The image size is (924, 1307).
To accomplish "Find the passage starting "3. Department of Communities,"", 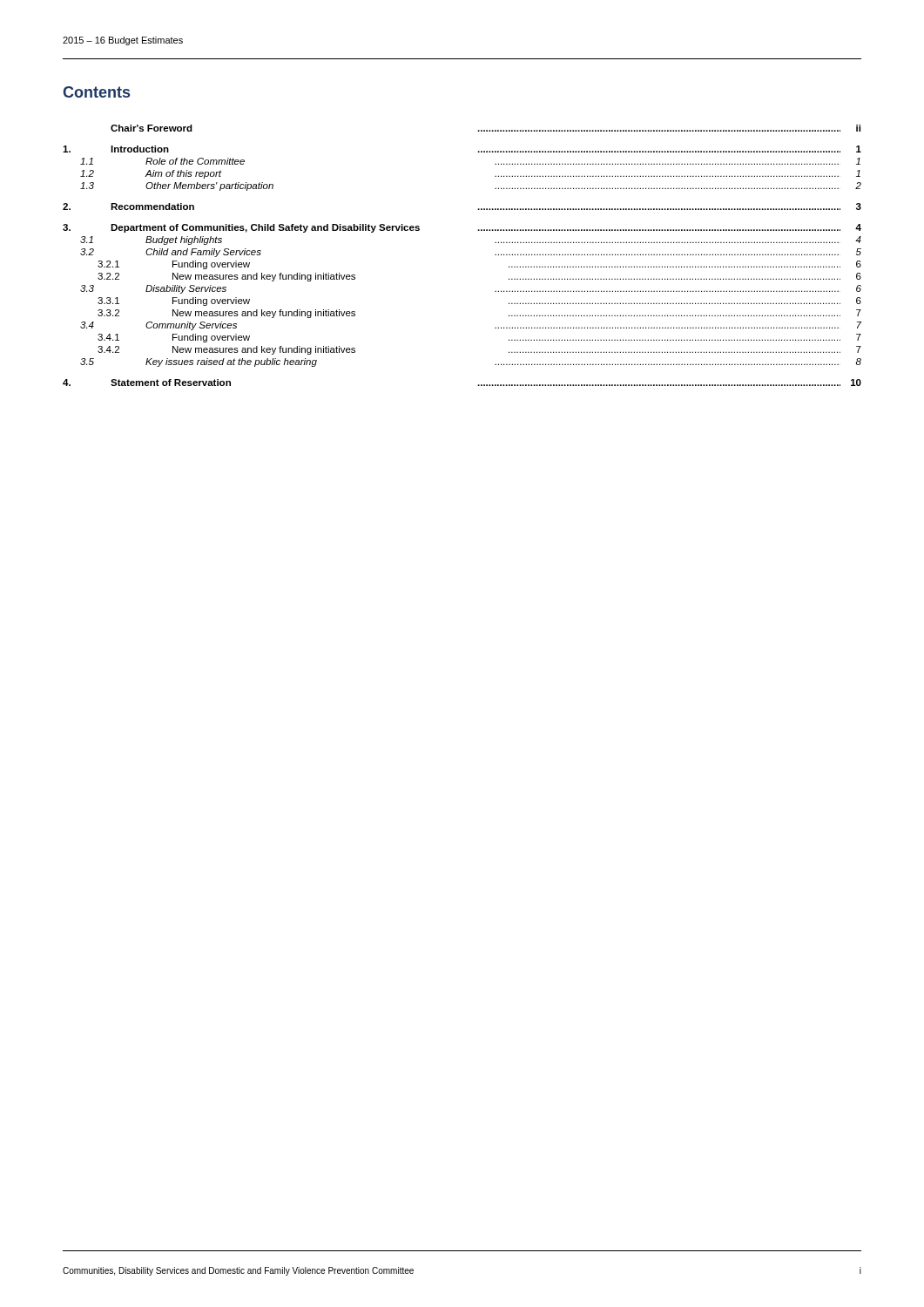I will coord(66,228).
